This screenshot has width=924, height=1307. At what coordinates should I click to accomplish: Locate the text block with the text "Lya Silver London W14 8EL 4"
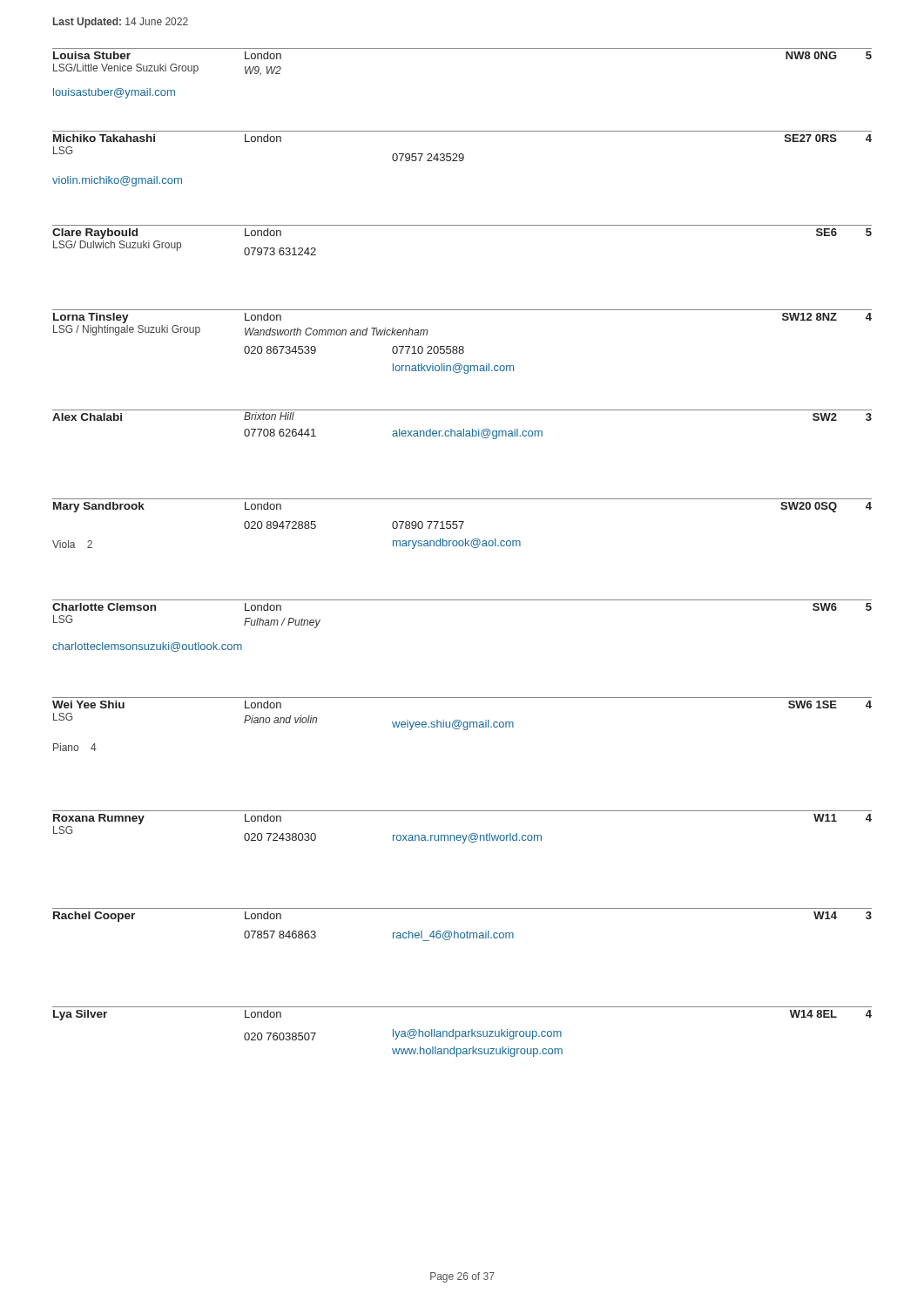(462, 1032)
